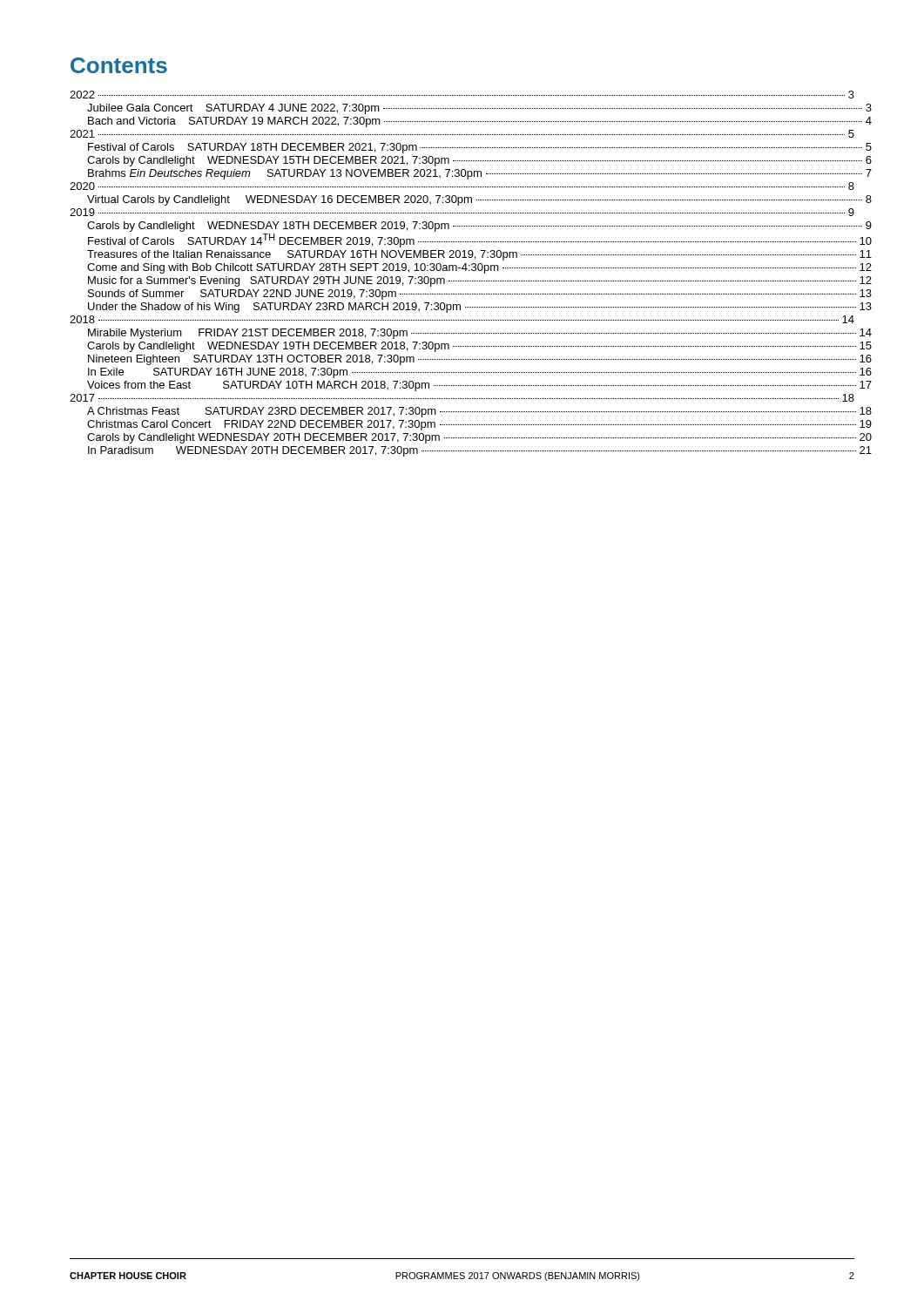The width and height of the screenshot is (924, 1307).
Task: Click the passage that begins "Festival of Carols SATURDAY 18TH DECEMBER"
Action: [x=479, y=147]
